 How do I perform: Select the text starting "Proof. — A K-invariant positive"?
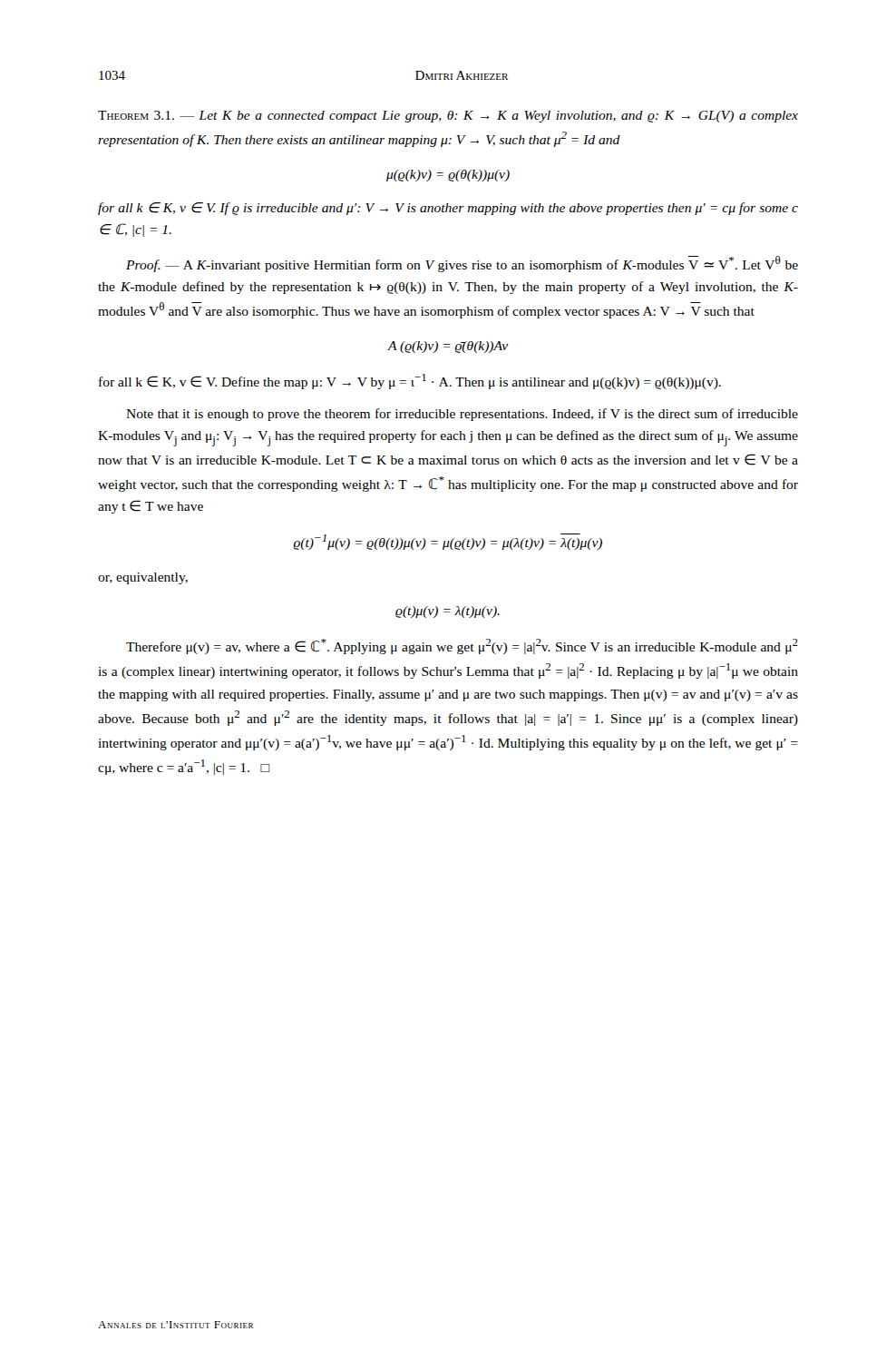pyautogui.click(x=448, y=287)
